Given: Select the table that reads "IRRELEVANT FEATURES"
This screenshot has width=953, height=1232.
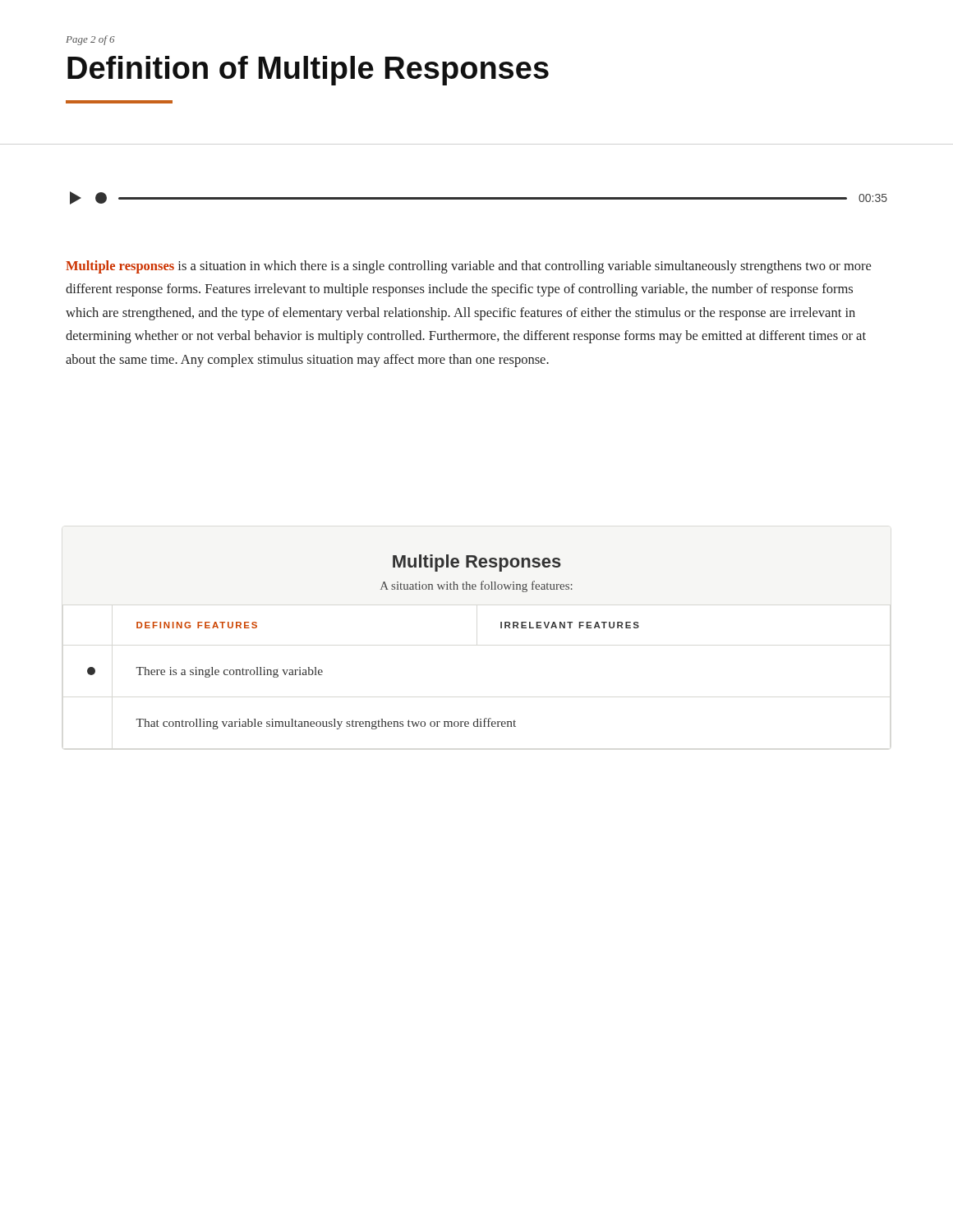Looking at the screenshot, I should pyautogui.click(x=476, y=638).
